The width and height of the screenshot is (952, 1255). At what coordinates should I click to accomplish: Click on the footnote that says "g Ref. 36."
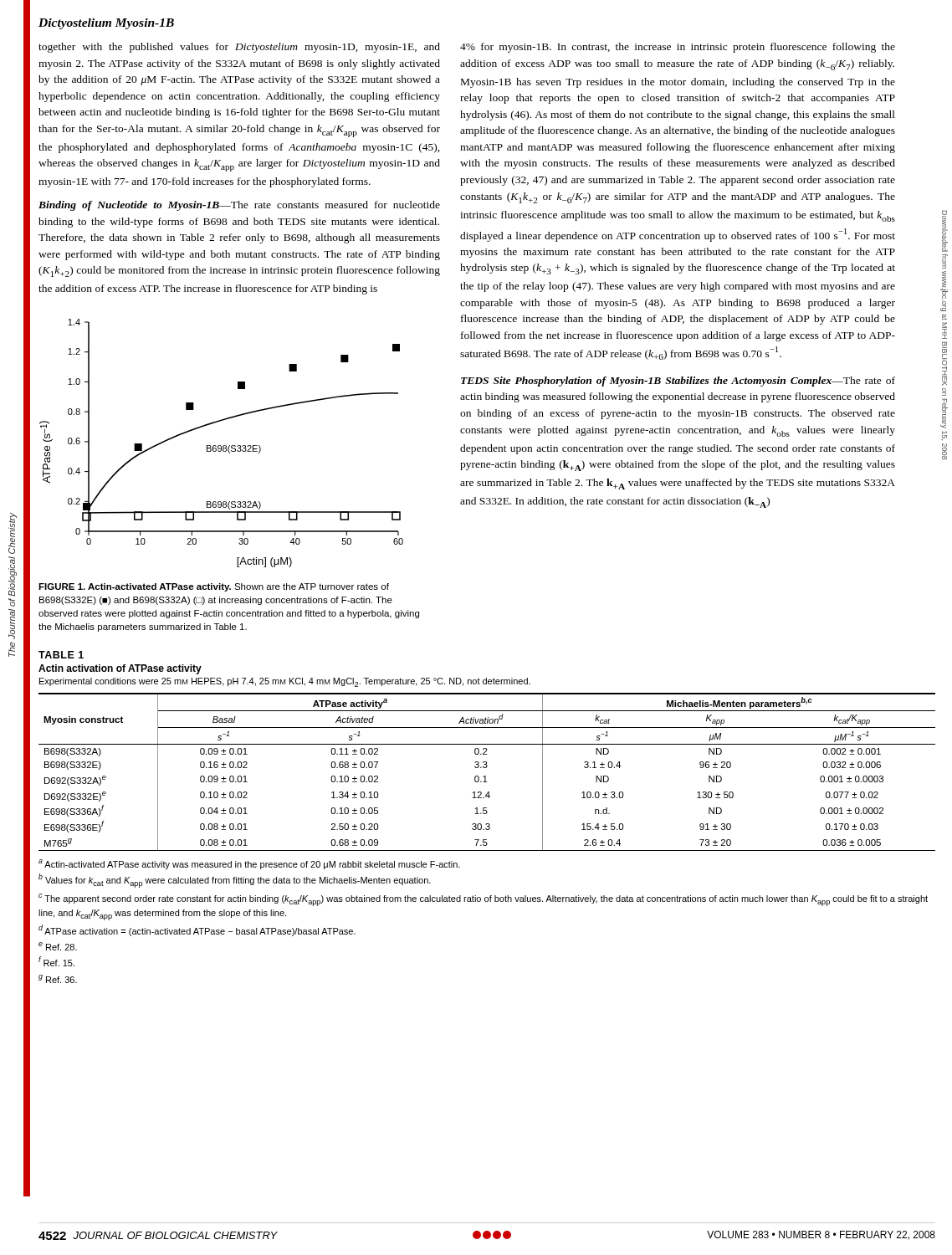coord(58,978)
